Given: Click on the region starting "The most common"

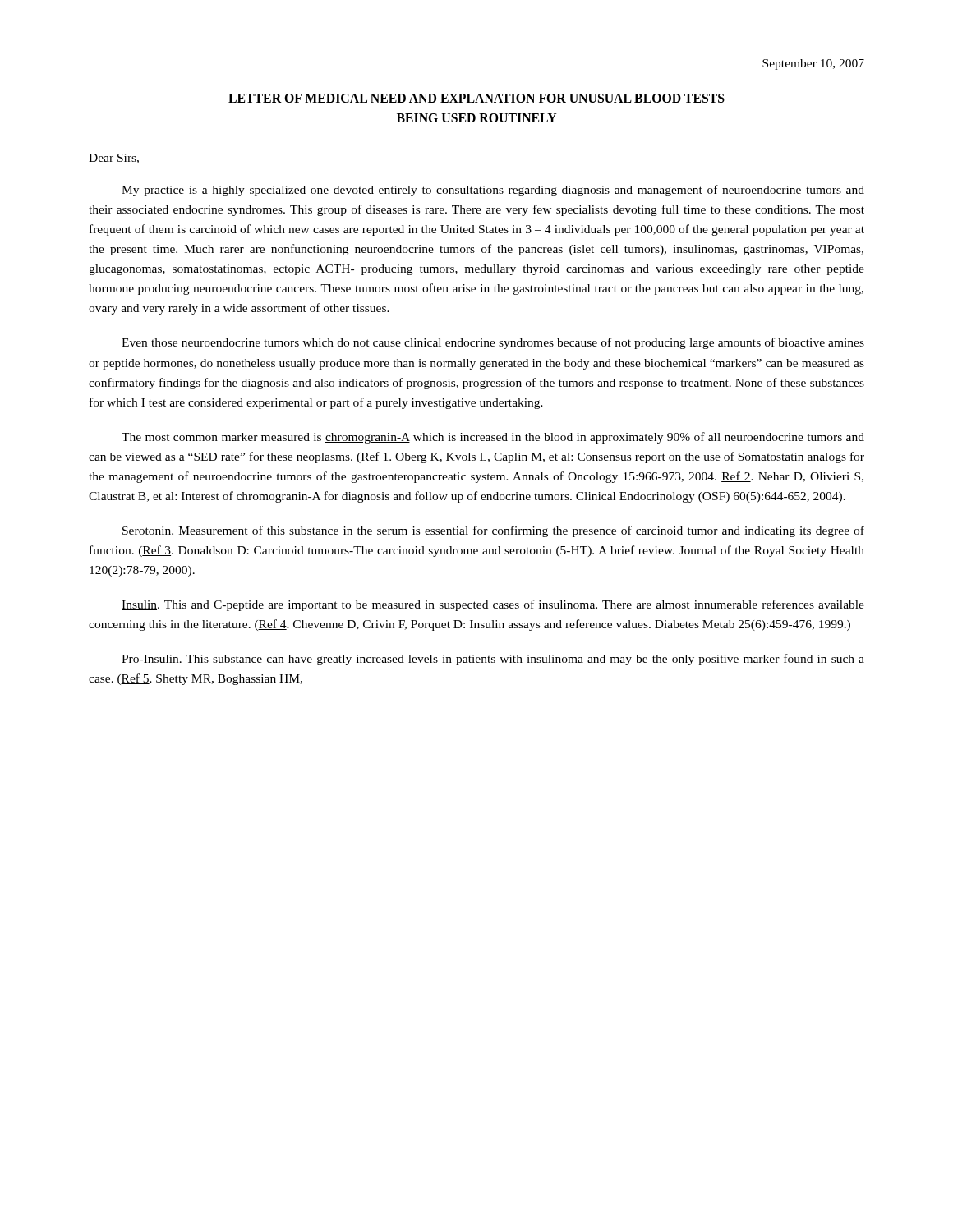Looking at the screenshot, I should click(476, 466).
